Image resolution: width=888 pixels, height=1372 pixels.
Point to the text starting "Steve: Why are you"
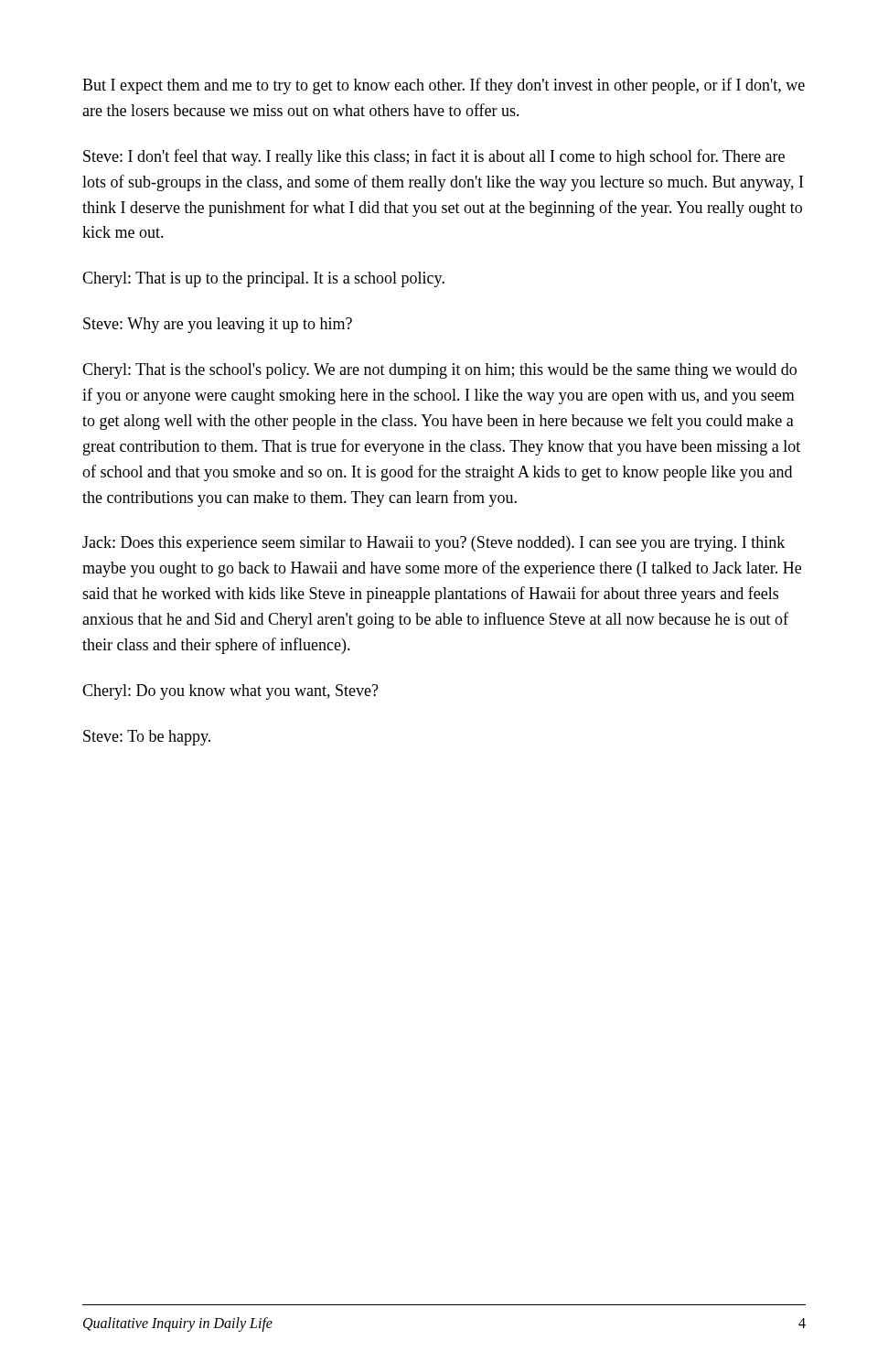217,324
